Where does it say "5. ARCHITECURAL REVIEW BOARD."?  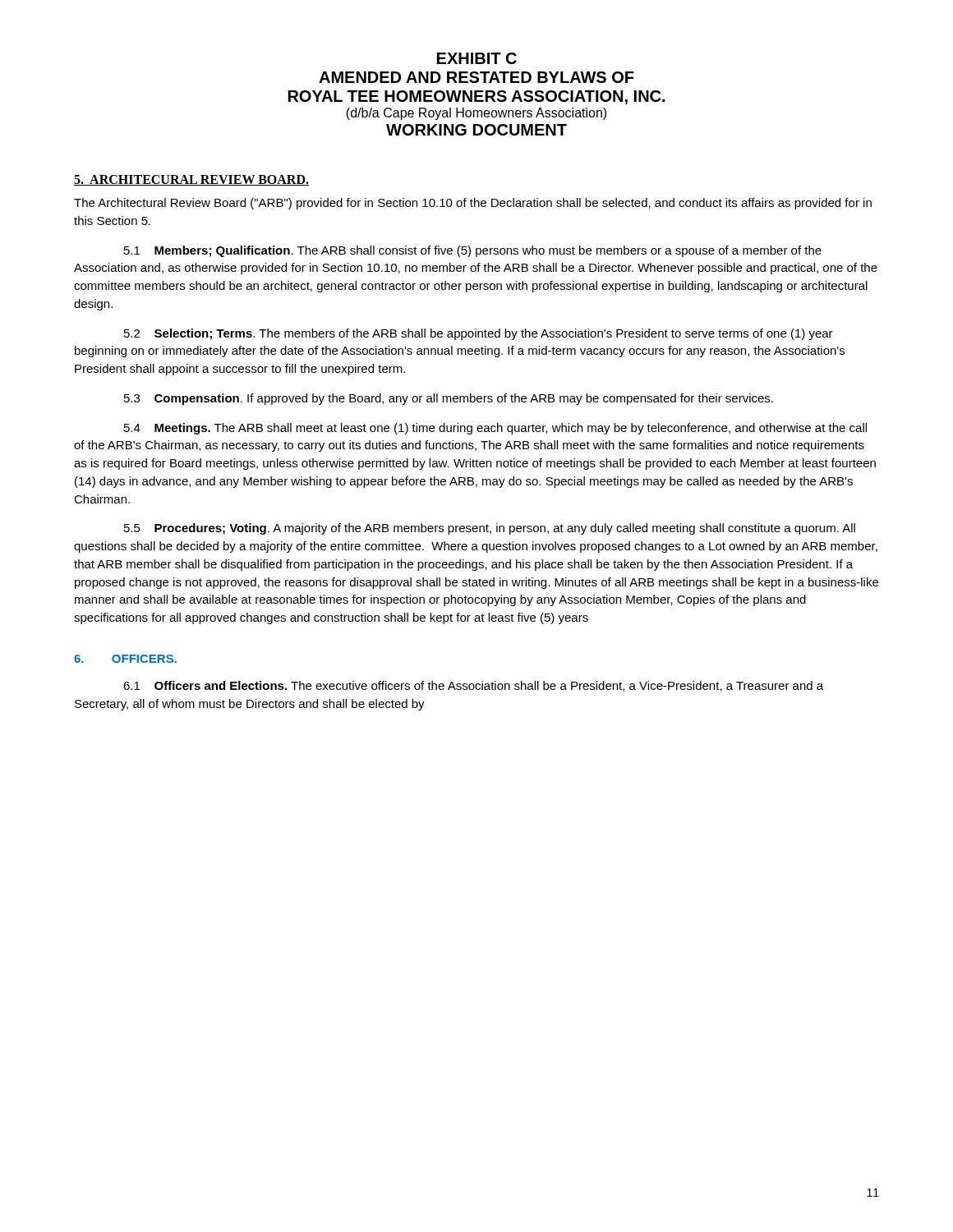[191, 179]
